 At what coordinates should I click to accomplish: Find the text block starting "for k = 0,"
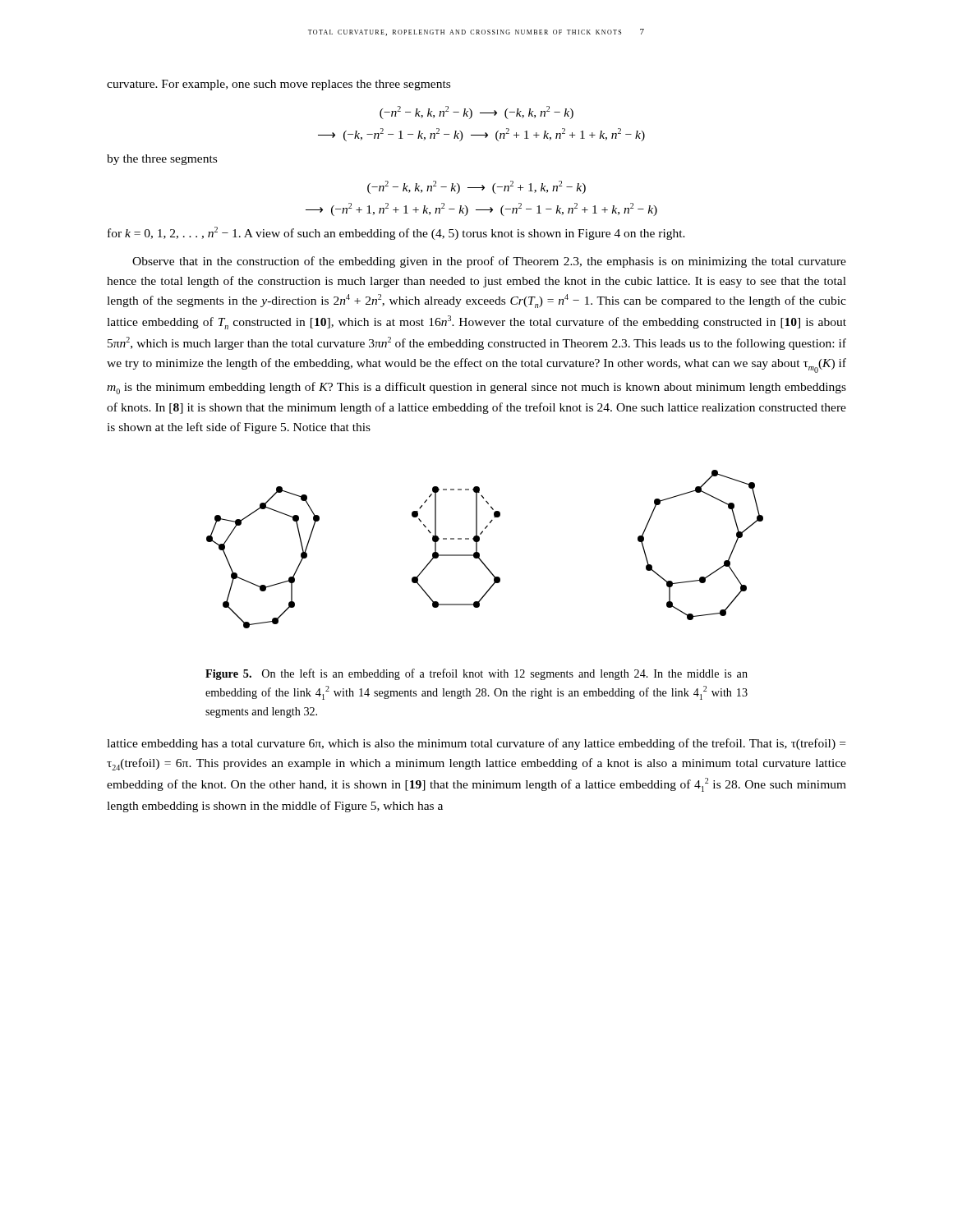coord(396,233)
